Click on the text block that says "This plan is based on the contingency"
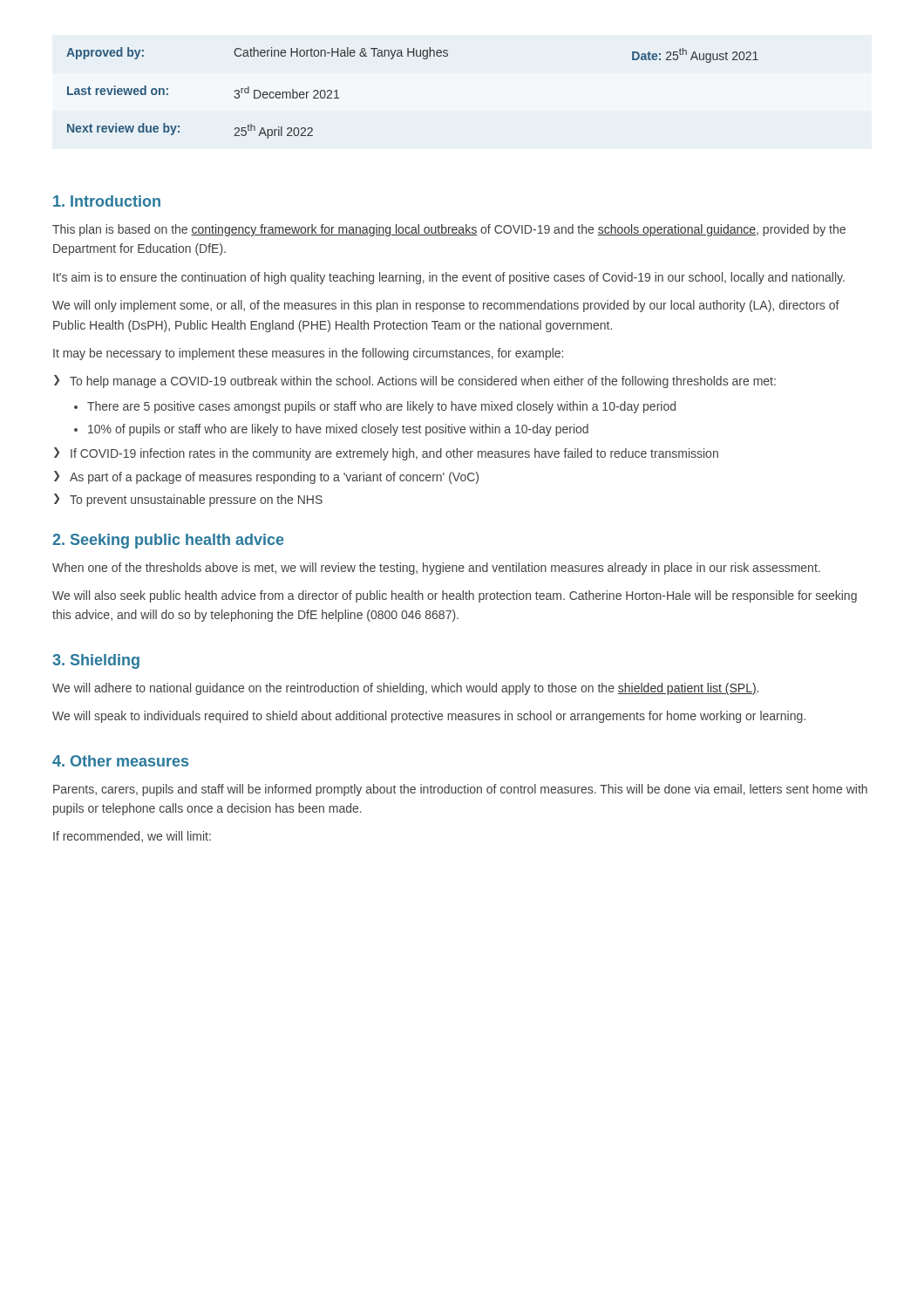924x1308 pixels. pos(449,239)
